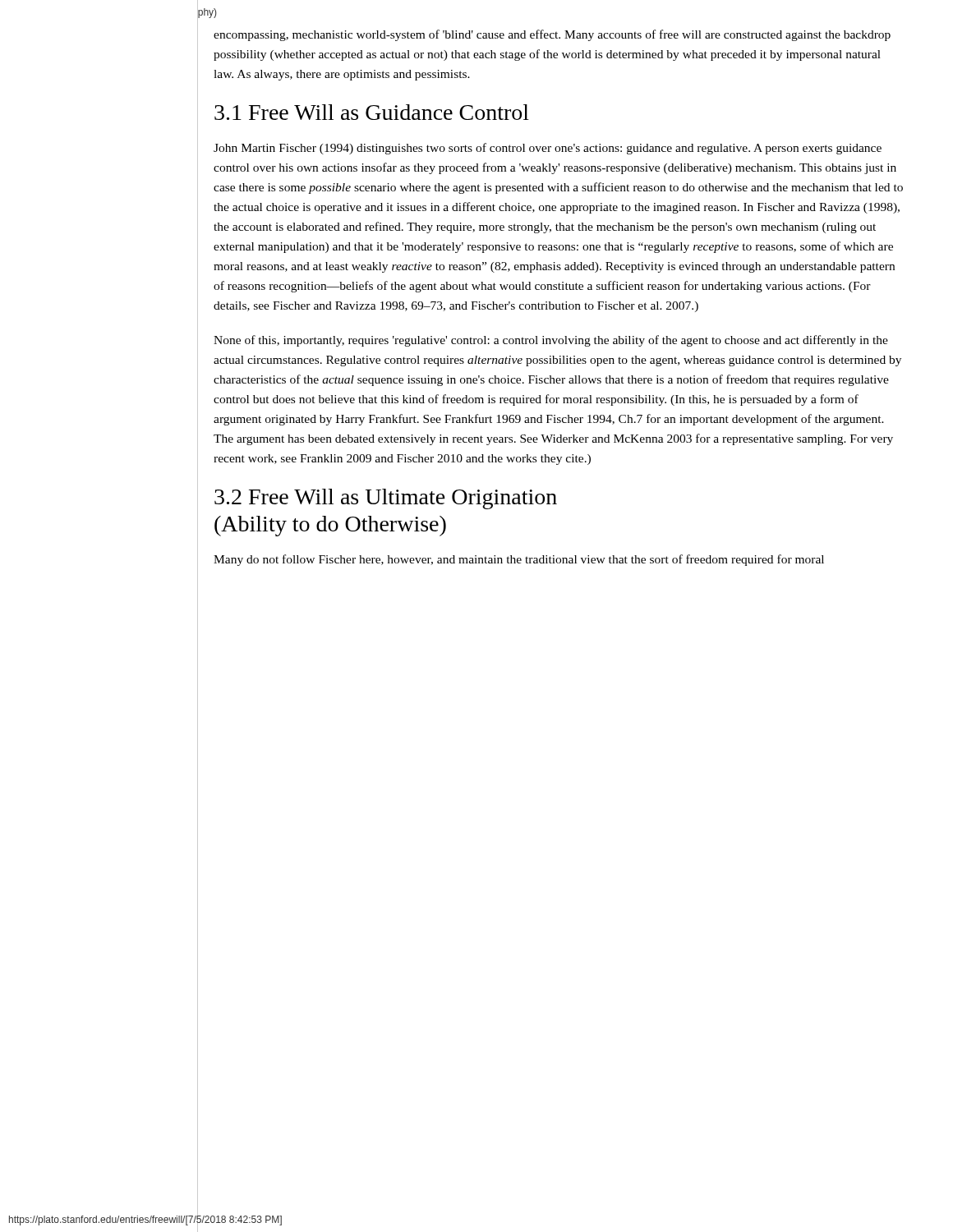The width and height of the screenshot is (953, 1232).
Task: Find the block on this page that starts "John Martin Fischer (1994) distinguishes two"
Action: point(558,226)
